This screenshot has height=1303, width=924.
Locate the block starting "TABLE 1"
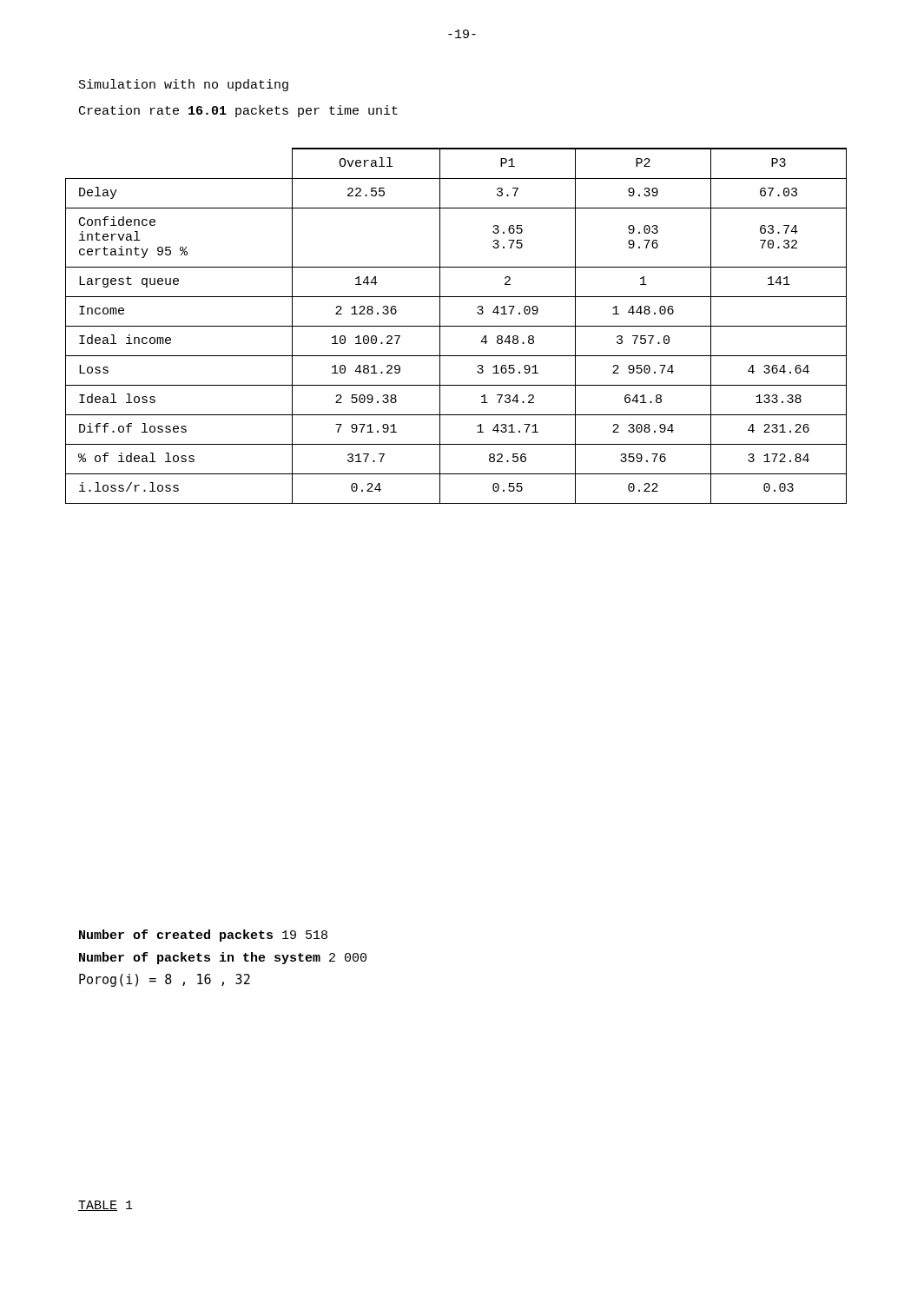click(x=106, y=1206)
